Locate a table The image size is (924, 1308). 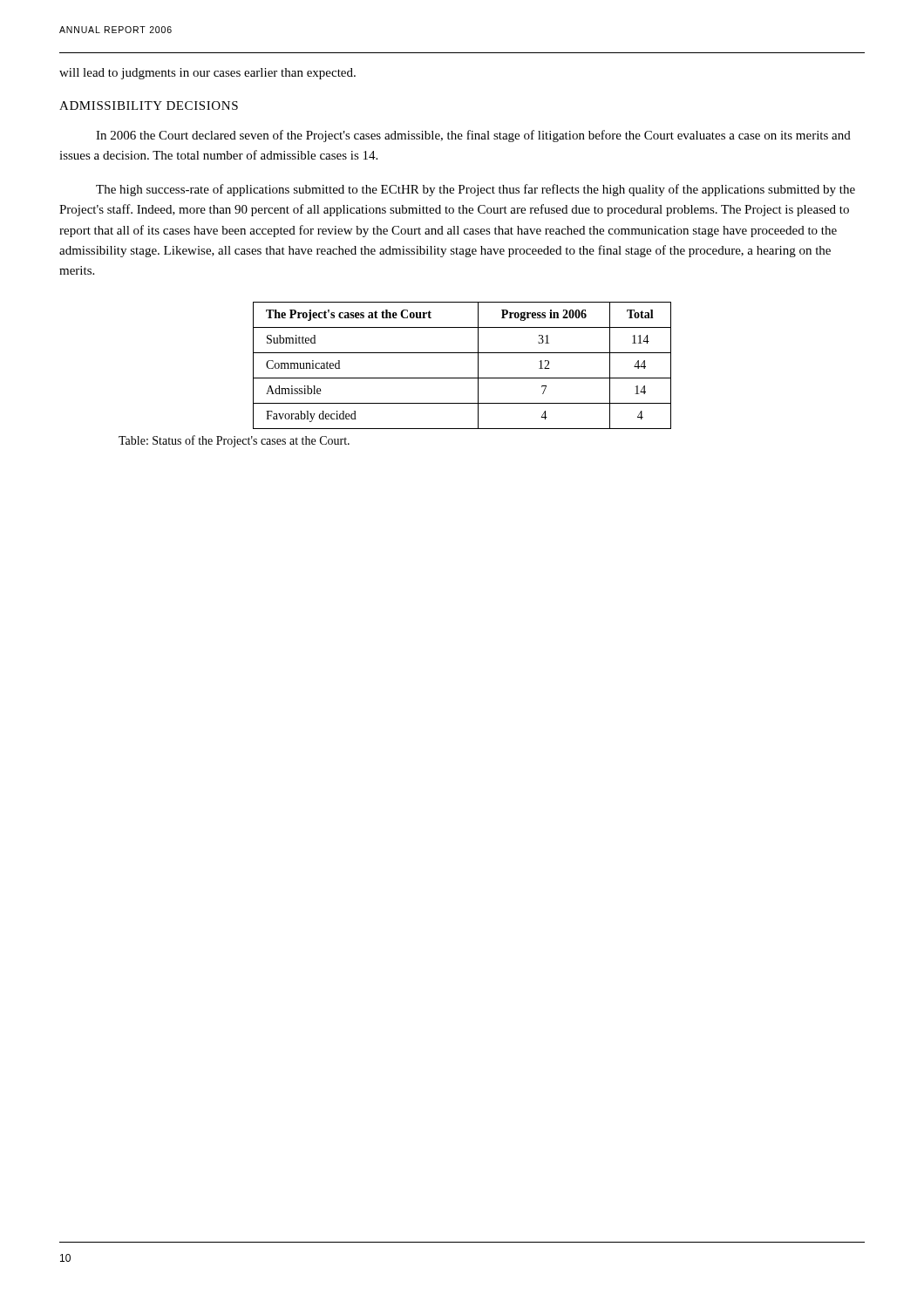(462, 366)
